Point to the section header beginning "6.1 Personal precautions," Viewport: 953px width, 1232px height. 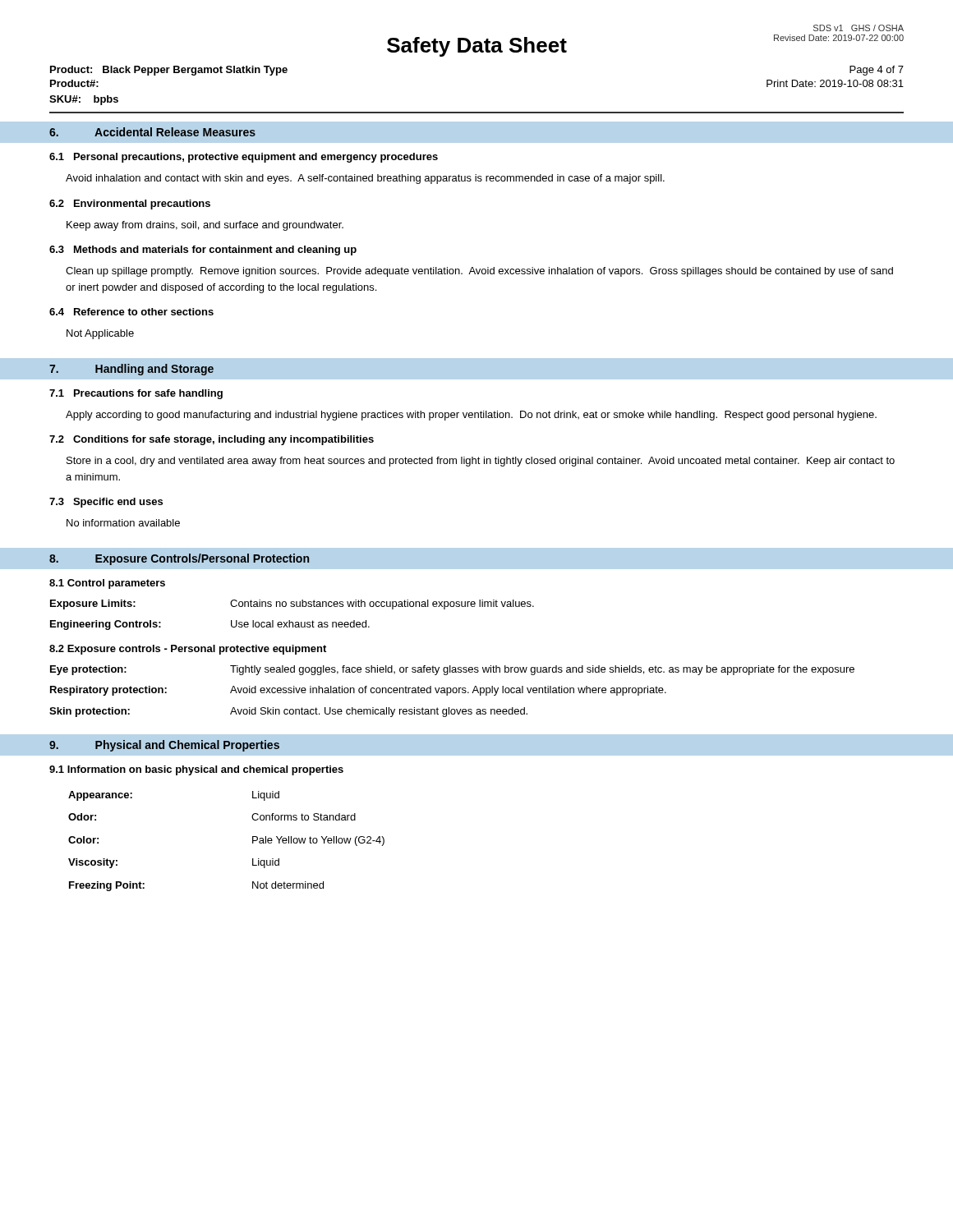click(x=244, y=156)
